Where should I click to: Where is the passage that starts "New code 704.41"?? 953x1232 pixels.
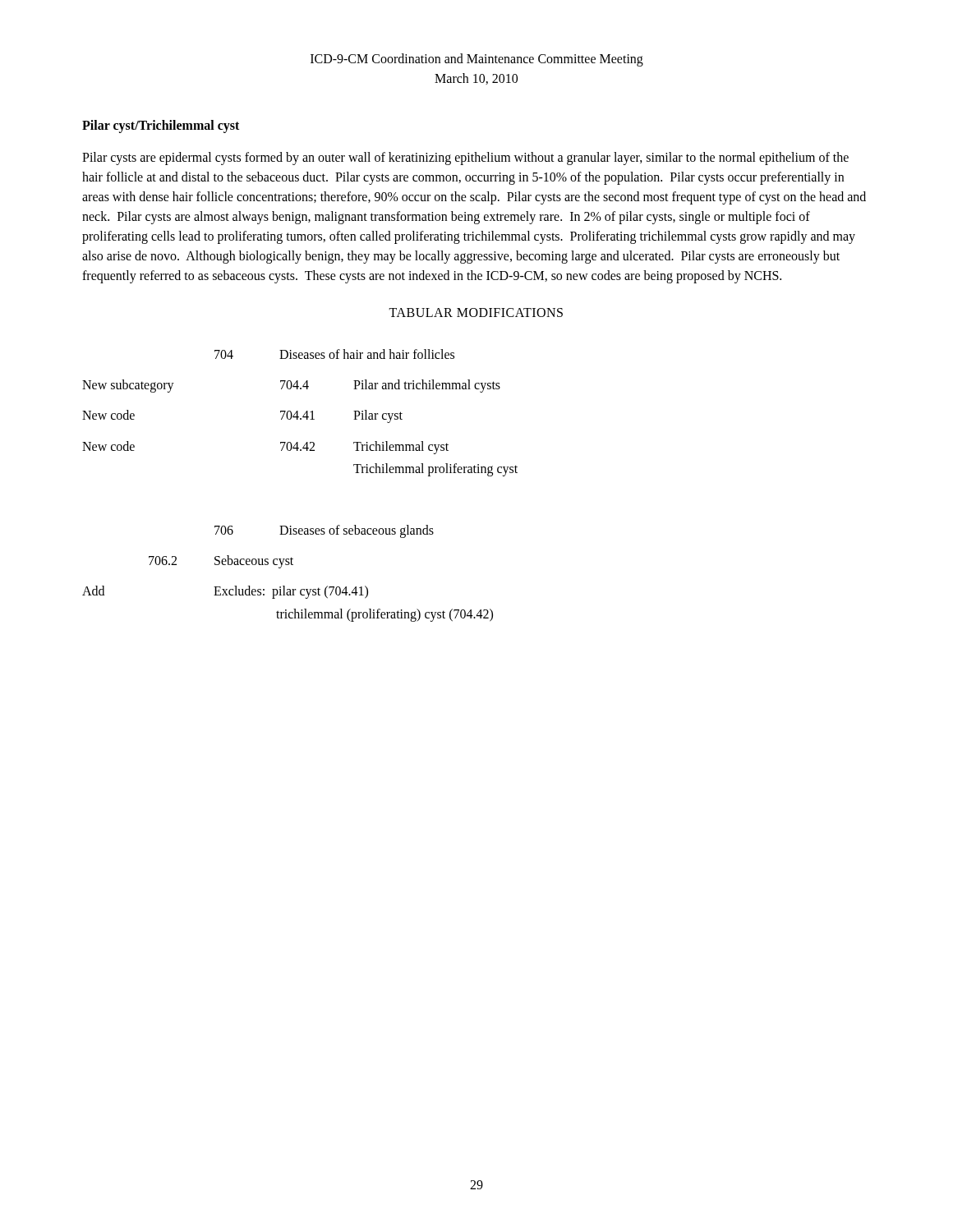click(112, 416)
